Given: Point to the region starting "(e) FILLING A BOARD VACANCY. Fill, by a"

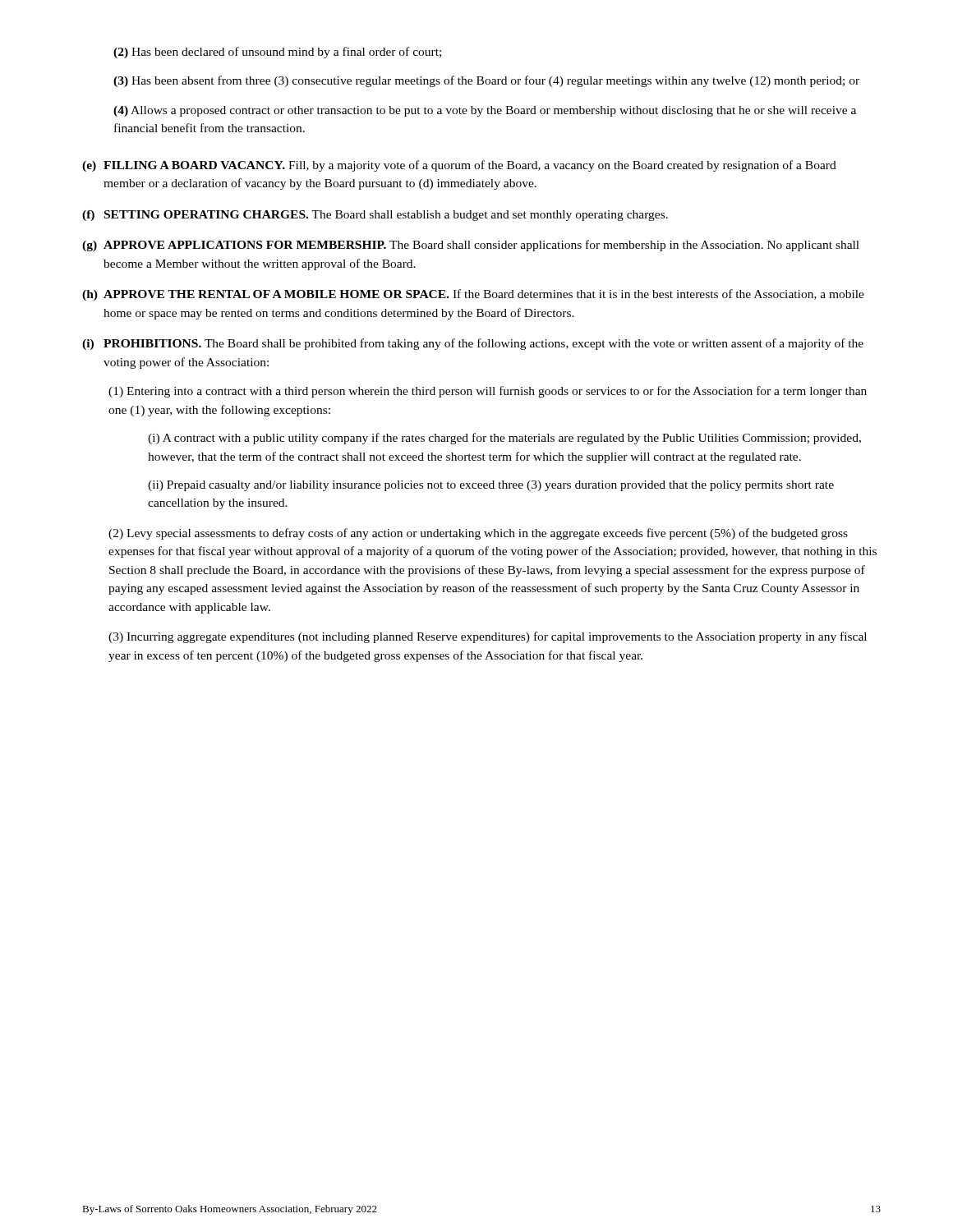Looking at the screenshot, I should [x=481, y=174].
